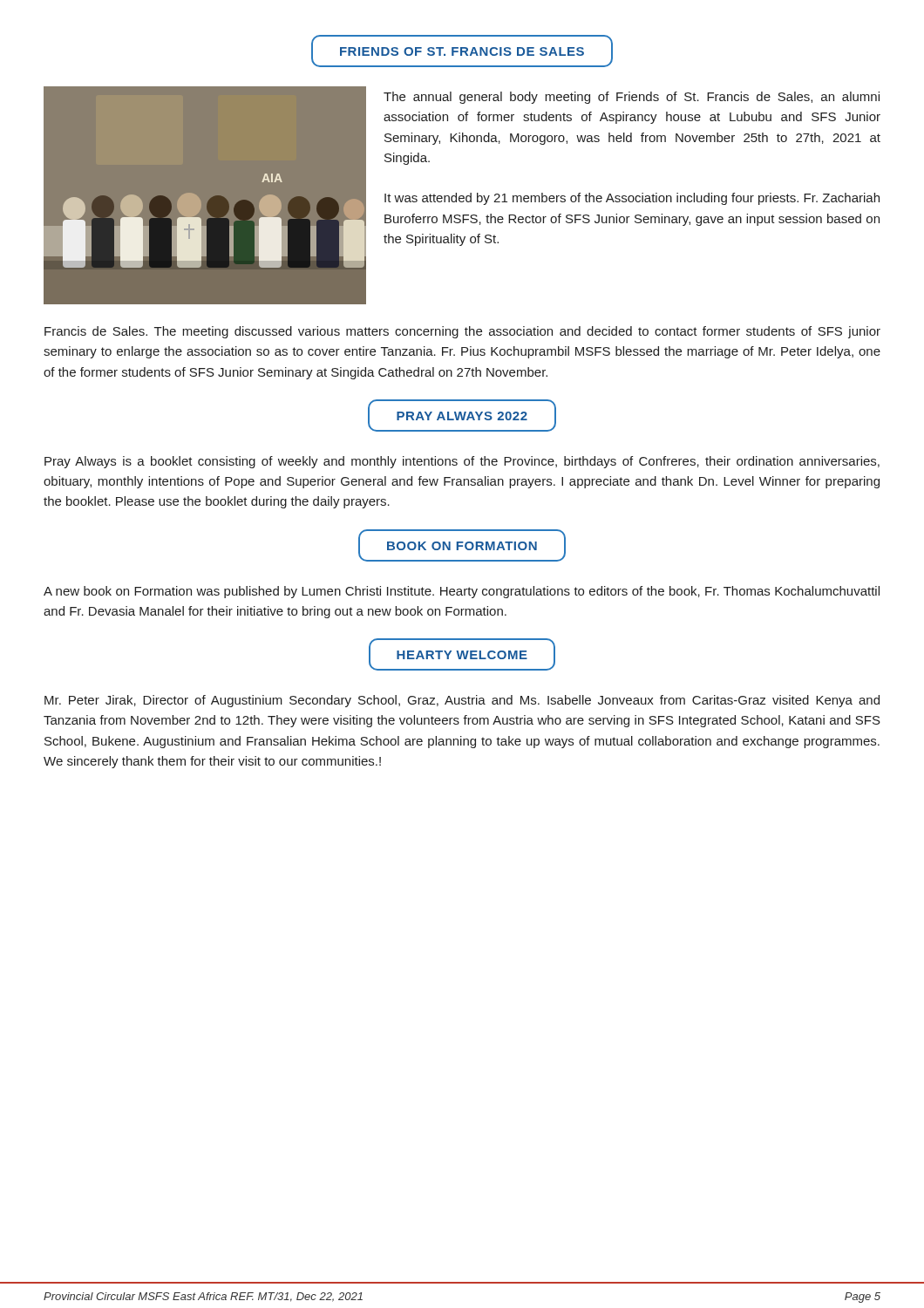Point to the passage starting "A new book on"
The width and height of the screenshot is (924, 1308).
(x=462, y=601)
